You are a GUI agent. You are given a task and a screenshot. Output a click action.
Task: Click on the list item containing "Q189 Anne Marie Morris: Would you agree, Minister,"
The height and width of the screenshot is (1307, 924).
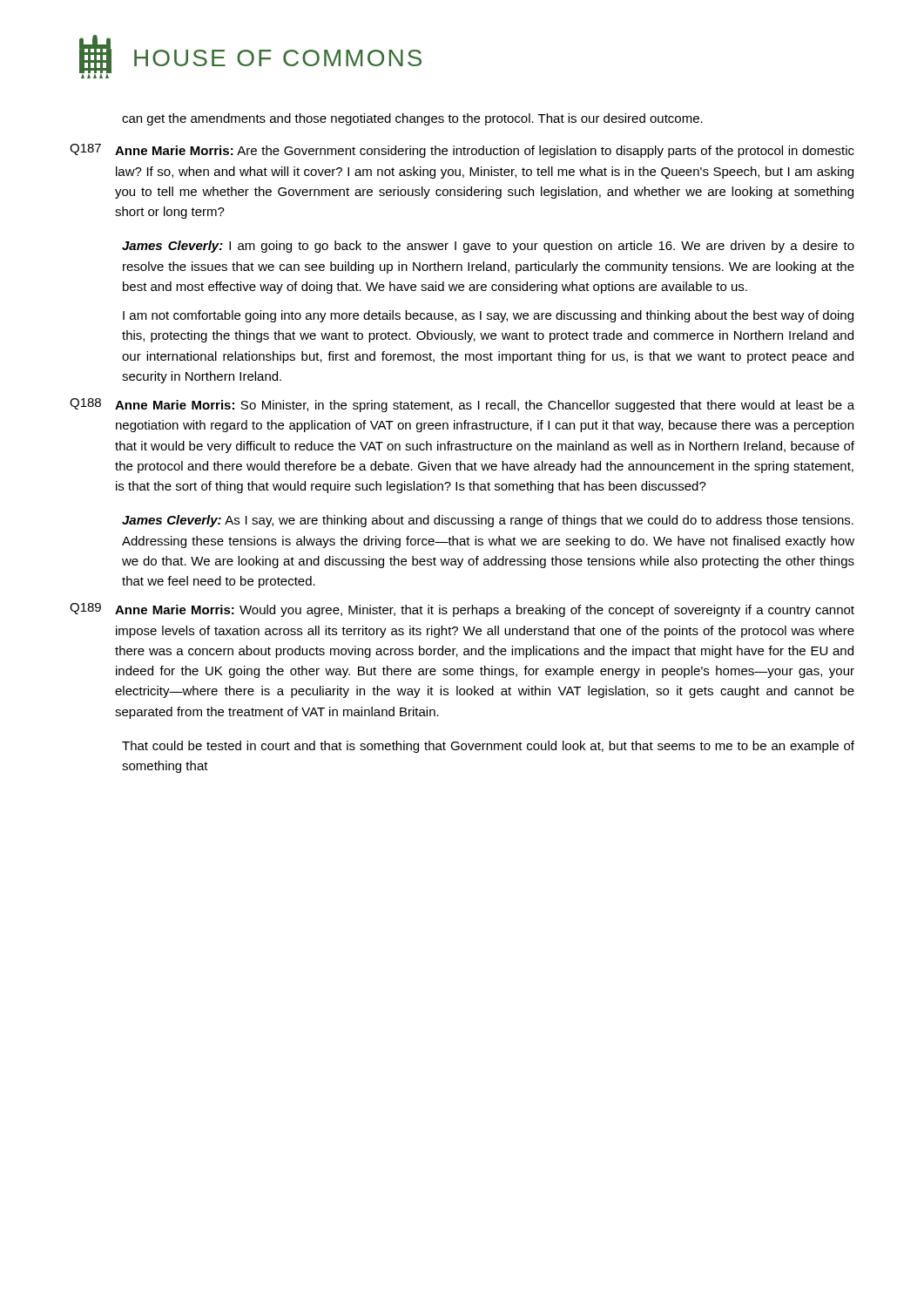462,660
